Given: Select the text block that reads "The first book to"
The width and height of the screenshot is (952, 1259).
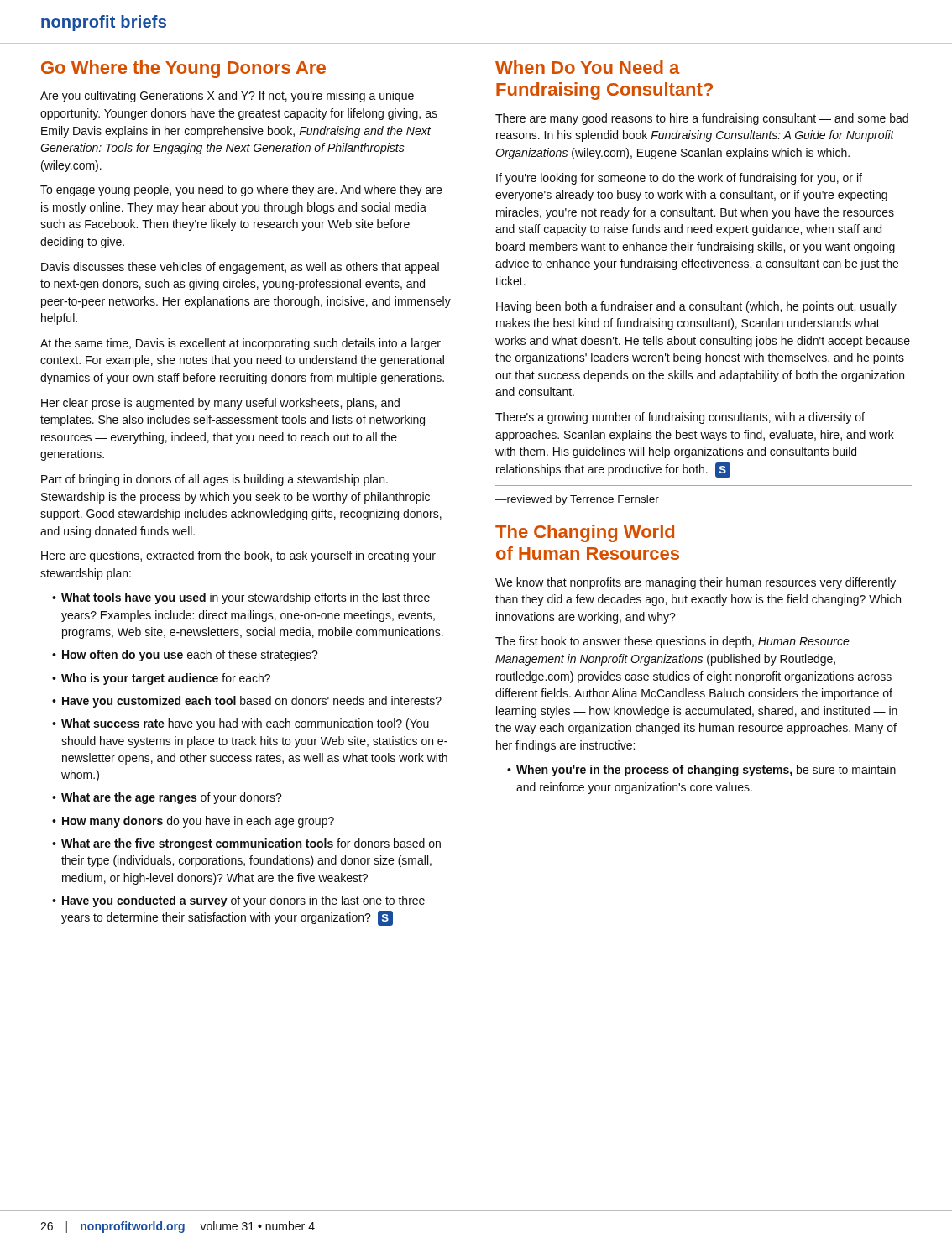Looking at the screenshot, I should pos(704,694).
